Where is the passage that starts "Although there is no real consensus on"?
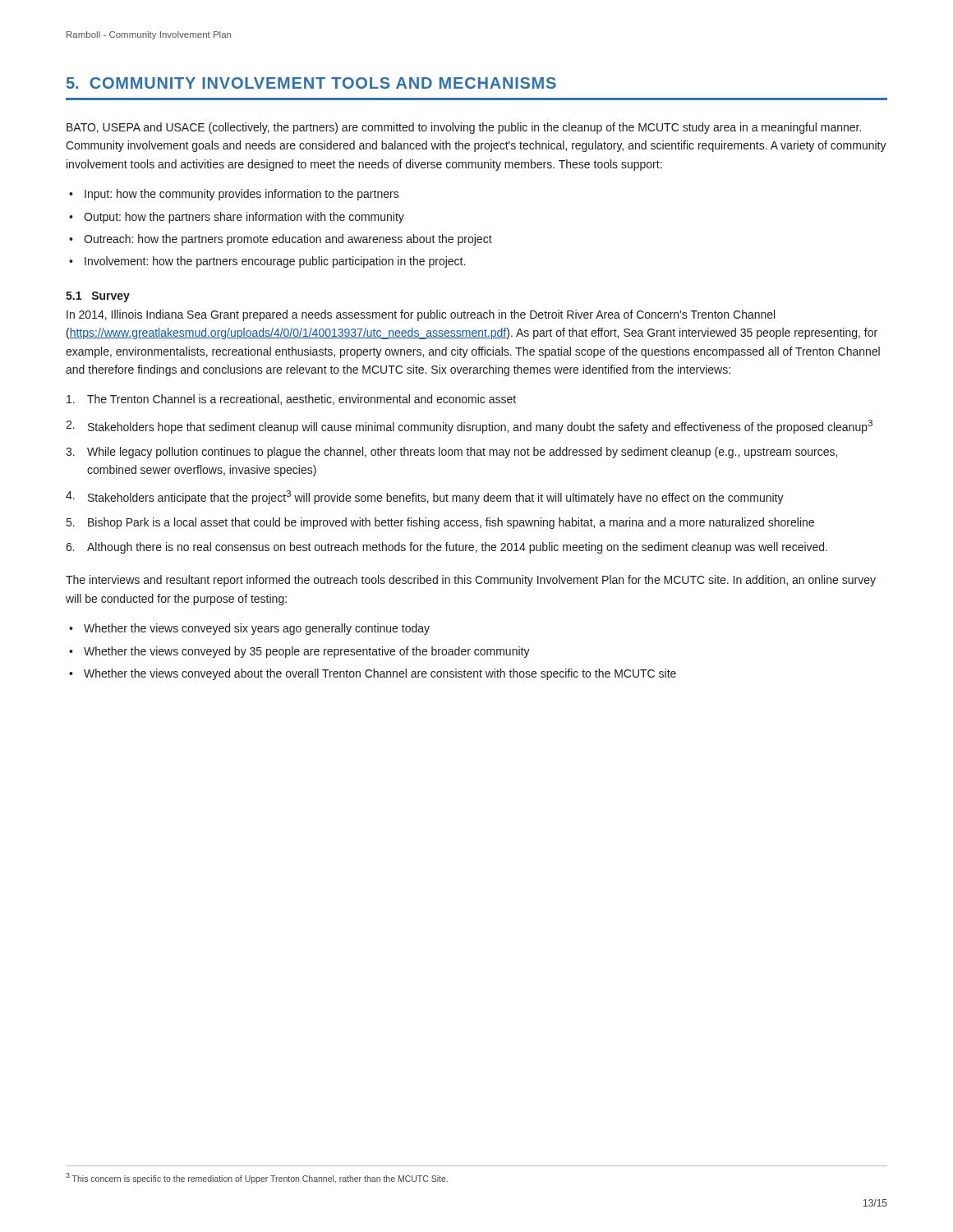Image resolution: width=953 pixels, height=1232 pixels. tap(458, 547)
